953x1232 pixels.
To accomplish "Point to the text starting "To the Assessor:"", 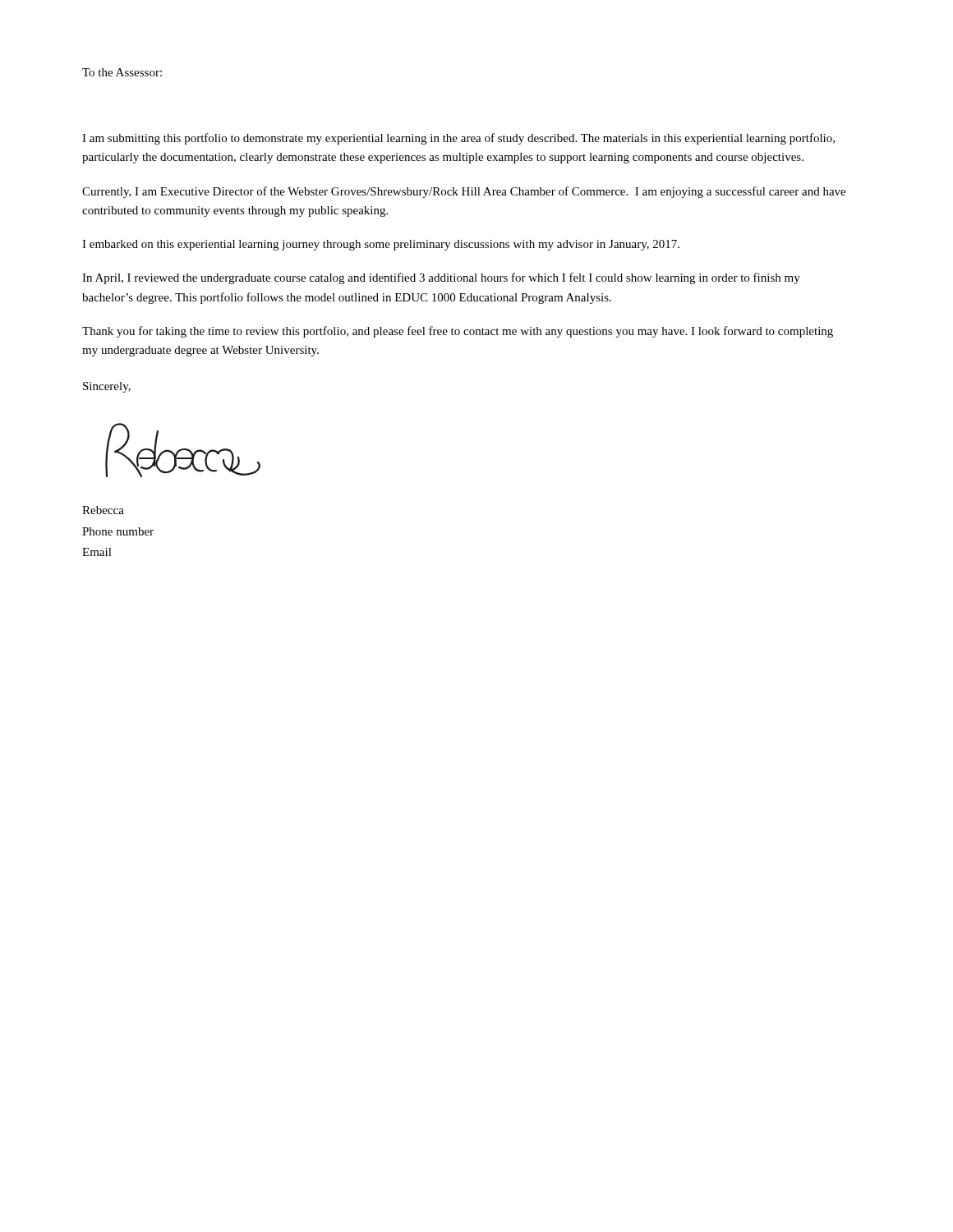I will [x=122, y=72].
